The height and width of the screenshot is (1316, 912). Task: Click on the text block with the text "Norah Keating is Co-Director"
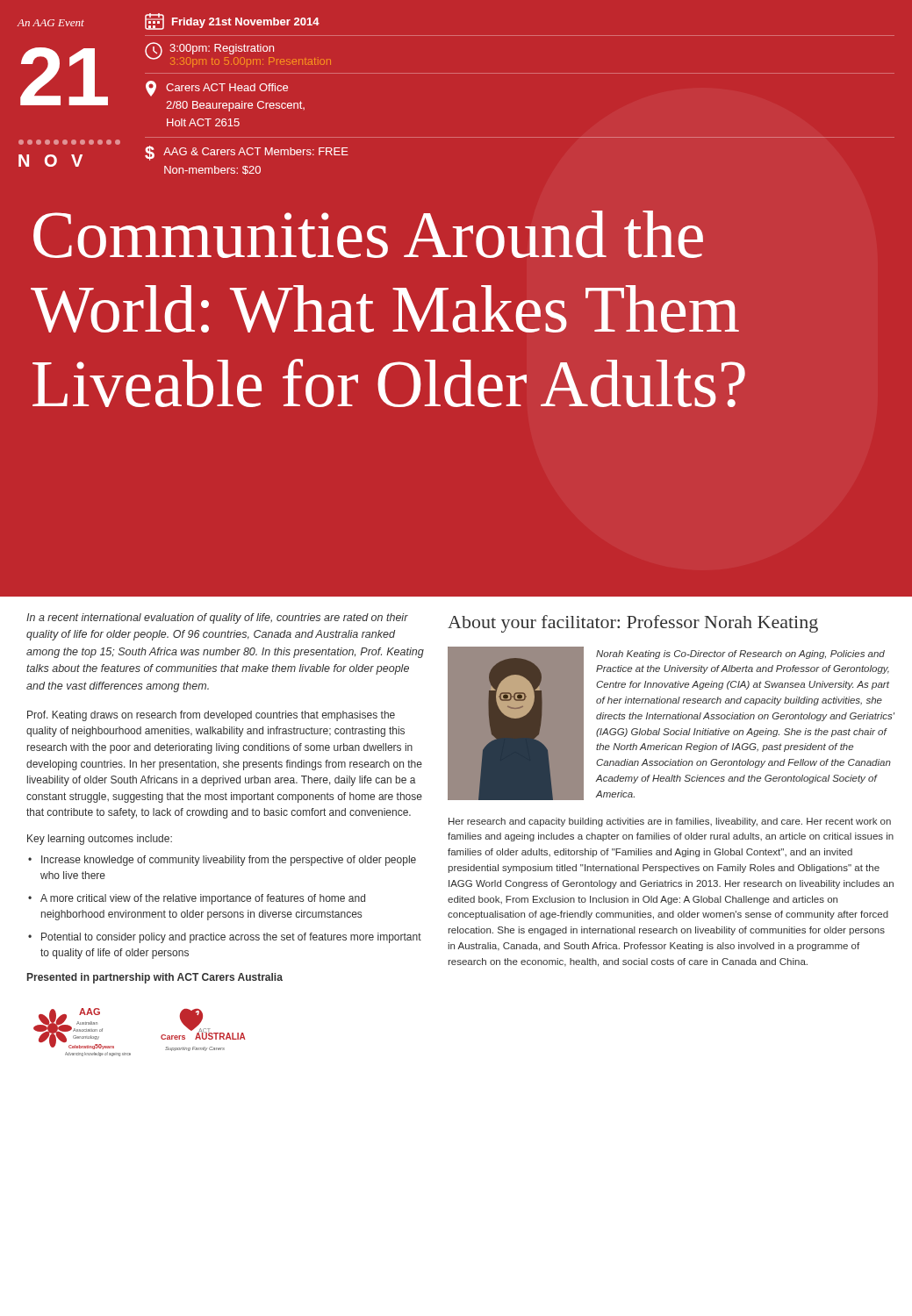[745, 723]
